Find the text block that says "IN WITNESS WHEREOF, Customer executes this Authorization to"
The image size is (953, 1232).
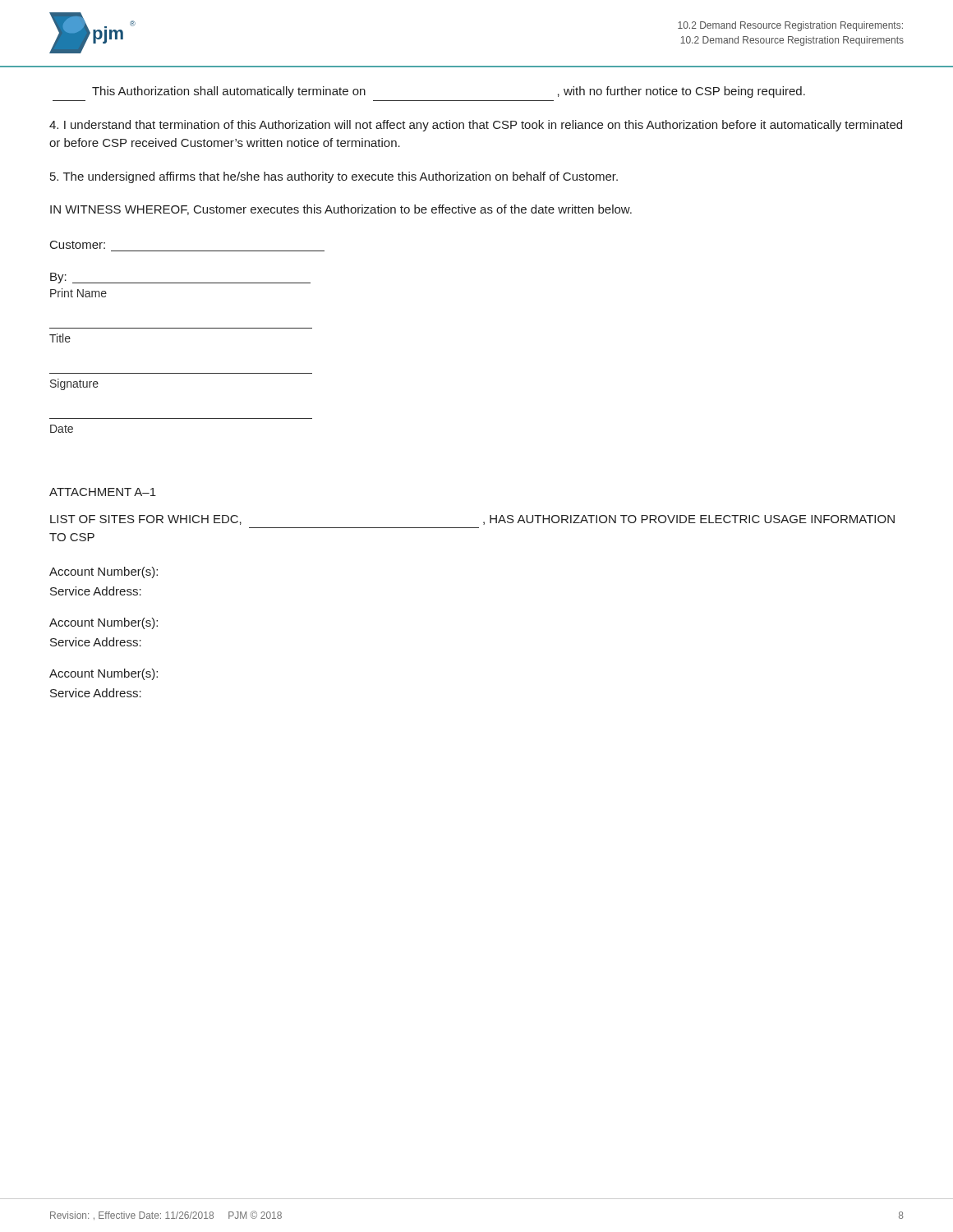click(x=341, y=209)
